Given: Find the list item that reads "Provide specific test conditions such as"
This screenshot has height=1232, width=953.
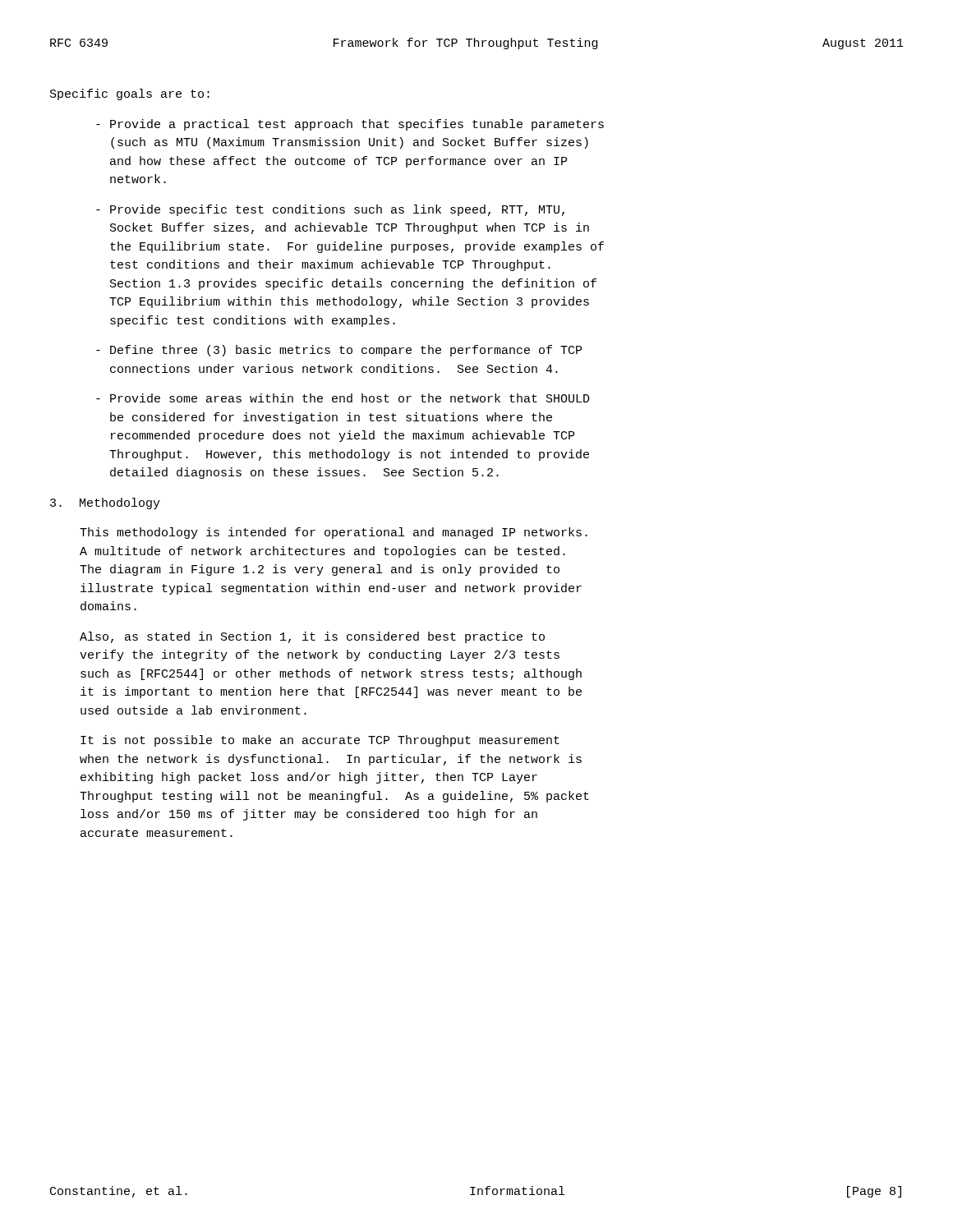Looking at the screenshot, I should 350,266.
